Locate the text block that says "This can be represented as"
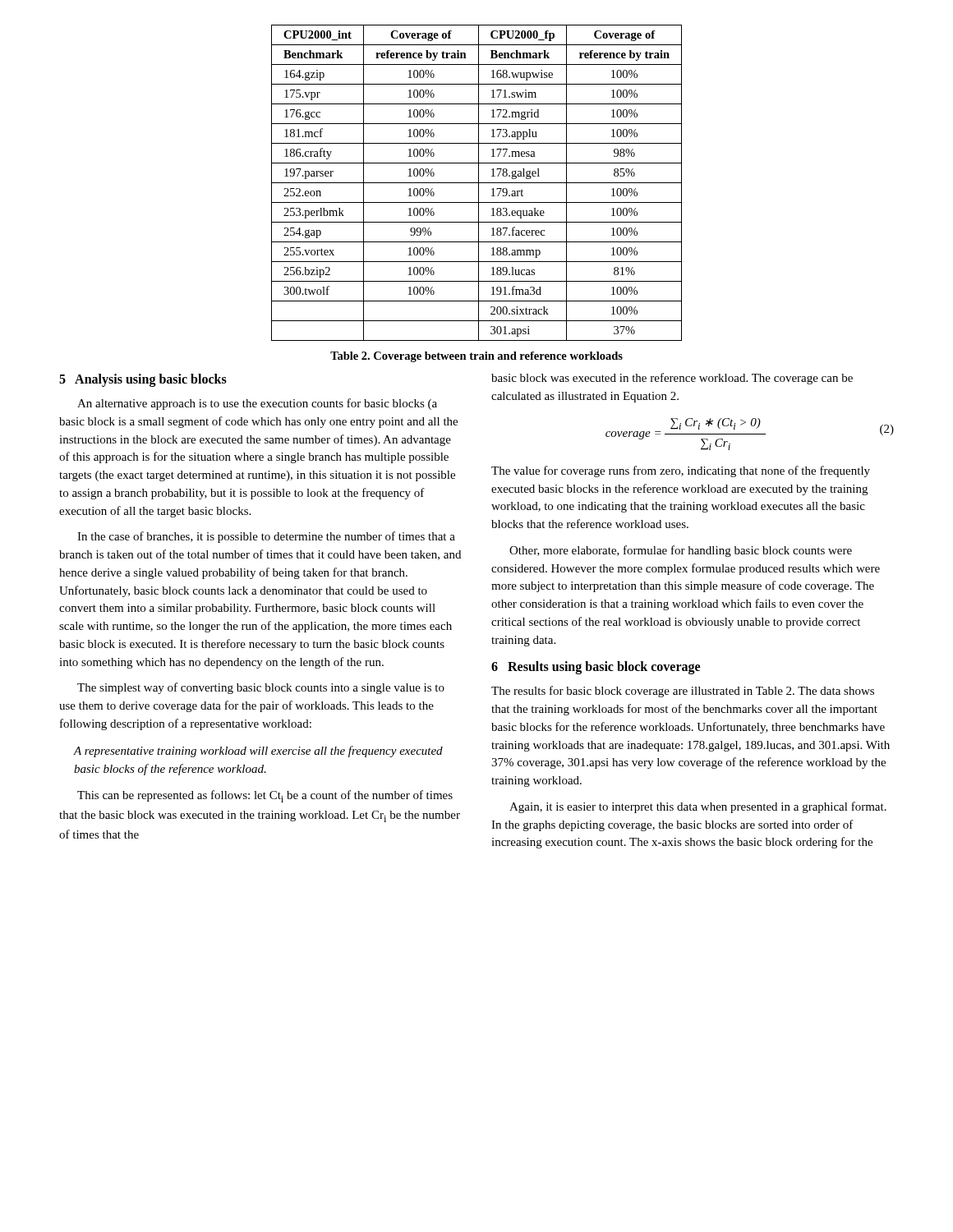 [x=260, y=815]
